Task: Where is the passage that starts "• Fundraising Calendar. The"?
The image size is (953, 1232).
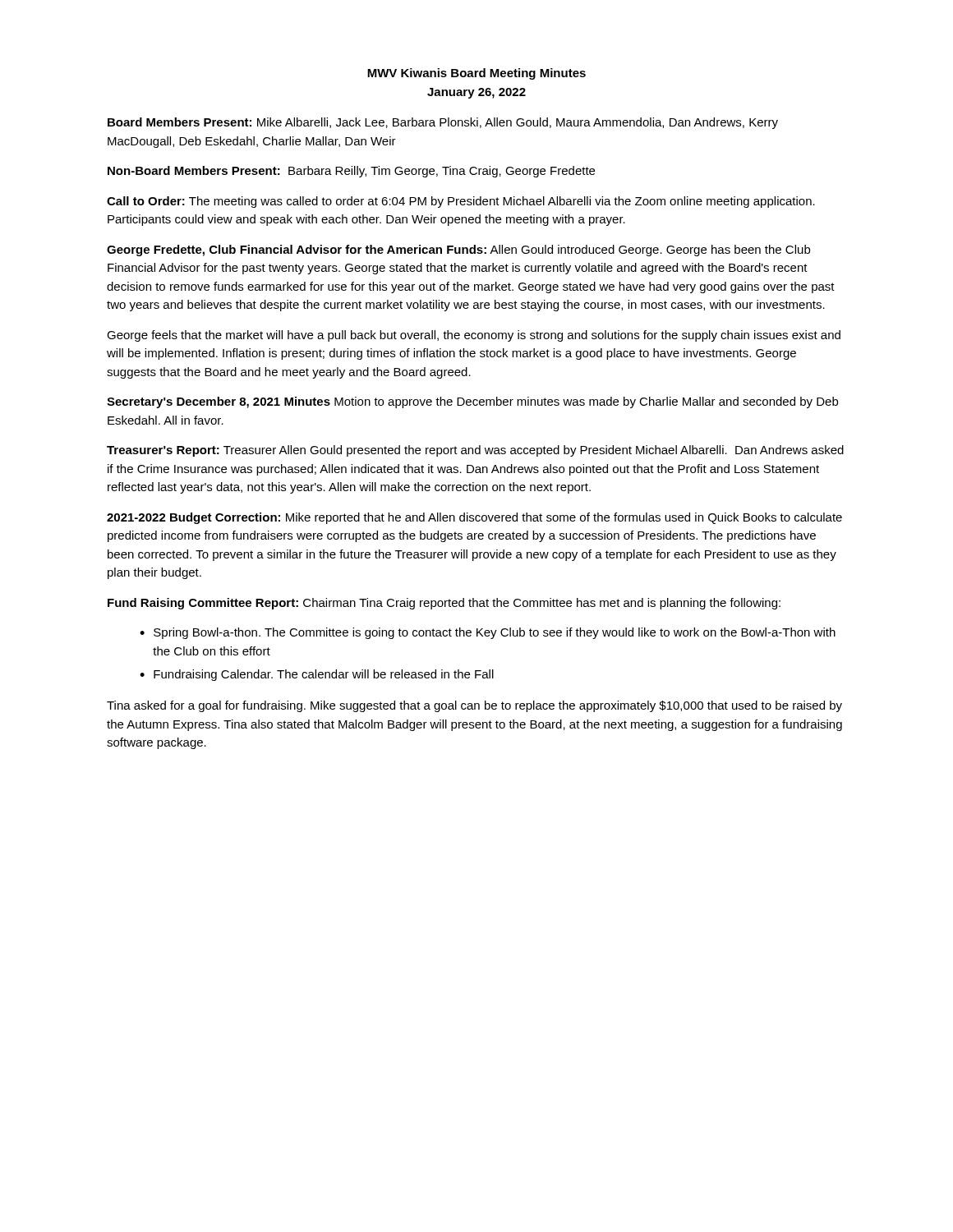Action: click(x=493, y=675)
